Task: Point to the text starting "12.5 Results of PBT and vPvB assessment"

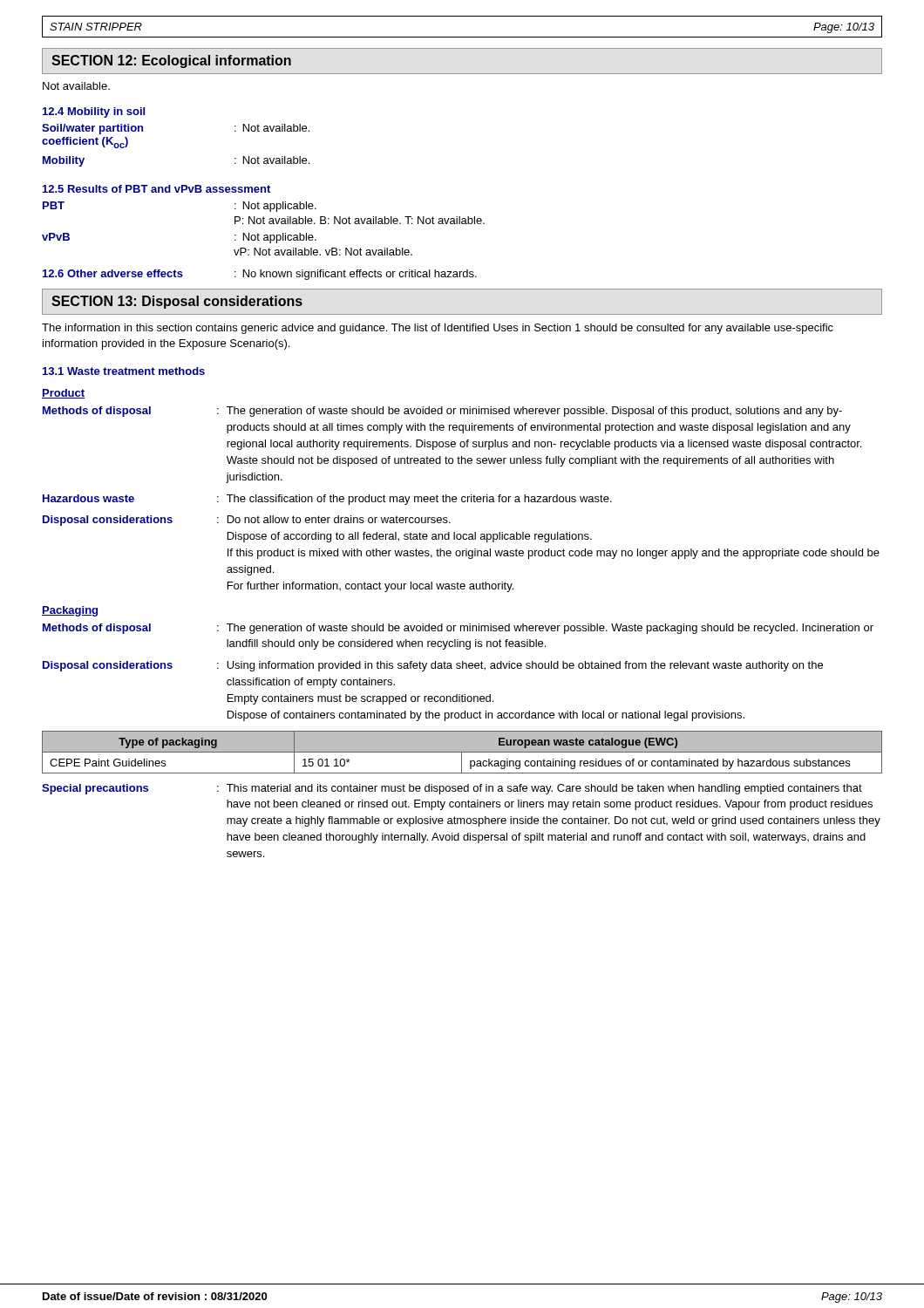Action: pyautogui.click(x=156, y=188)
